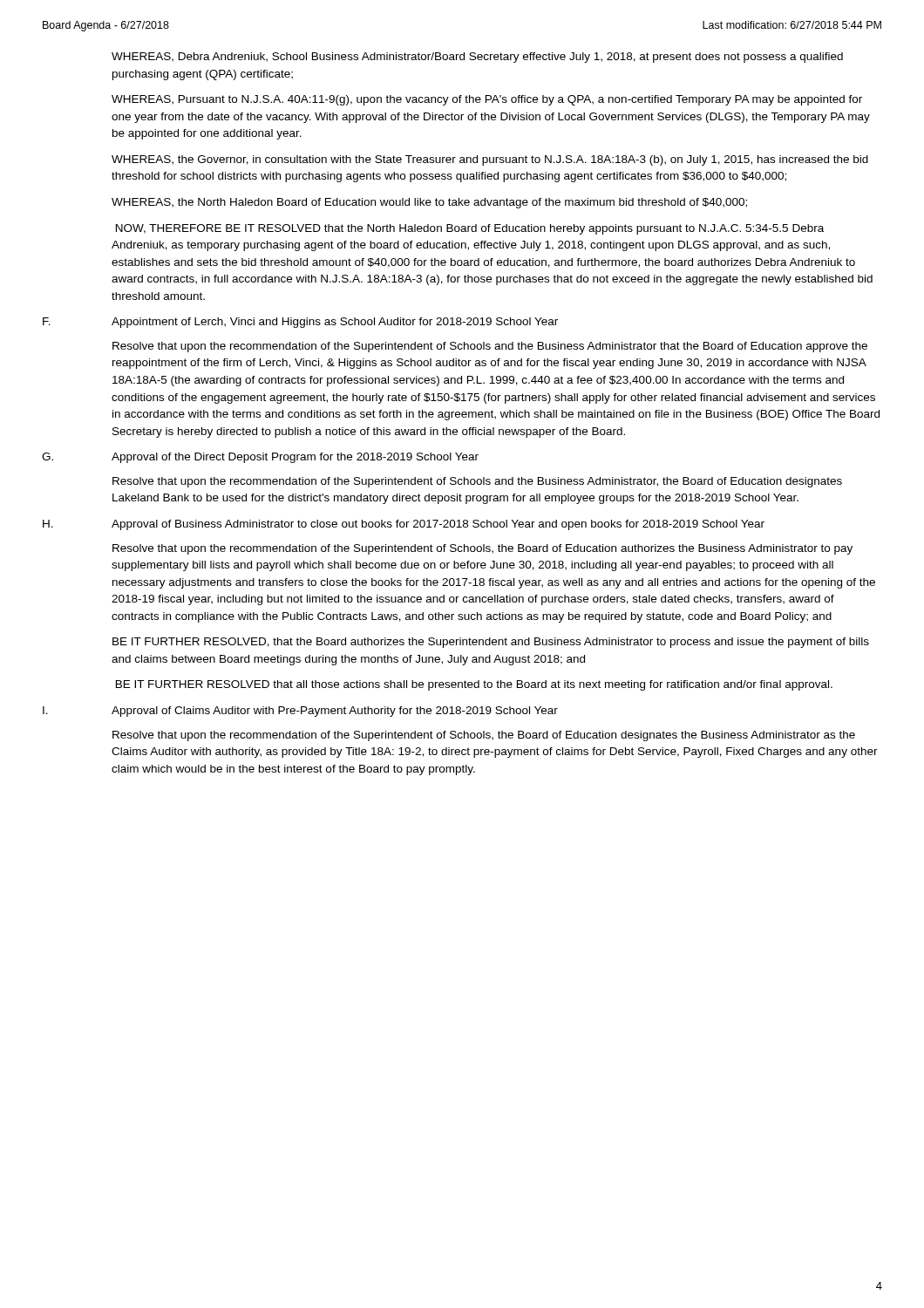Locate the text block that says "WHEREAS, the Governor, in consultation with the State"
This screenshot has width=924, height=1308.
[490, 167]
